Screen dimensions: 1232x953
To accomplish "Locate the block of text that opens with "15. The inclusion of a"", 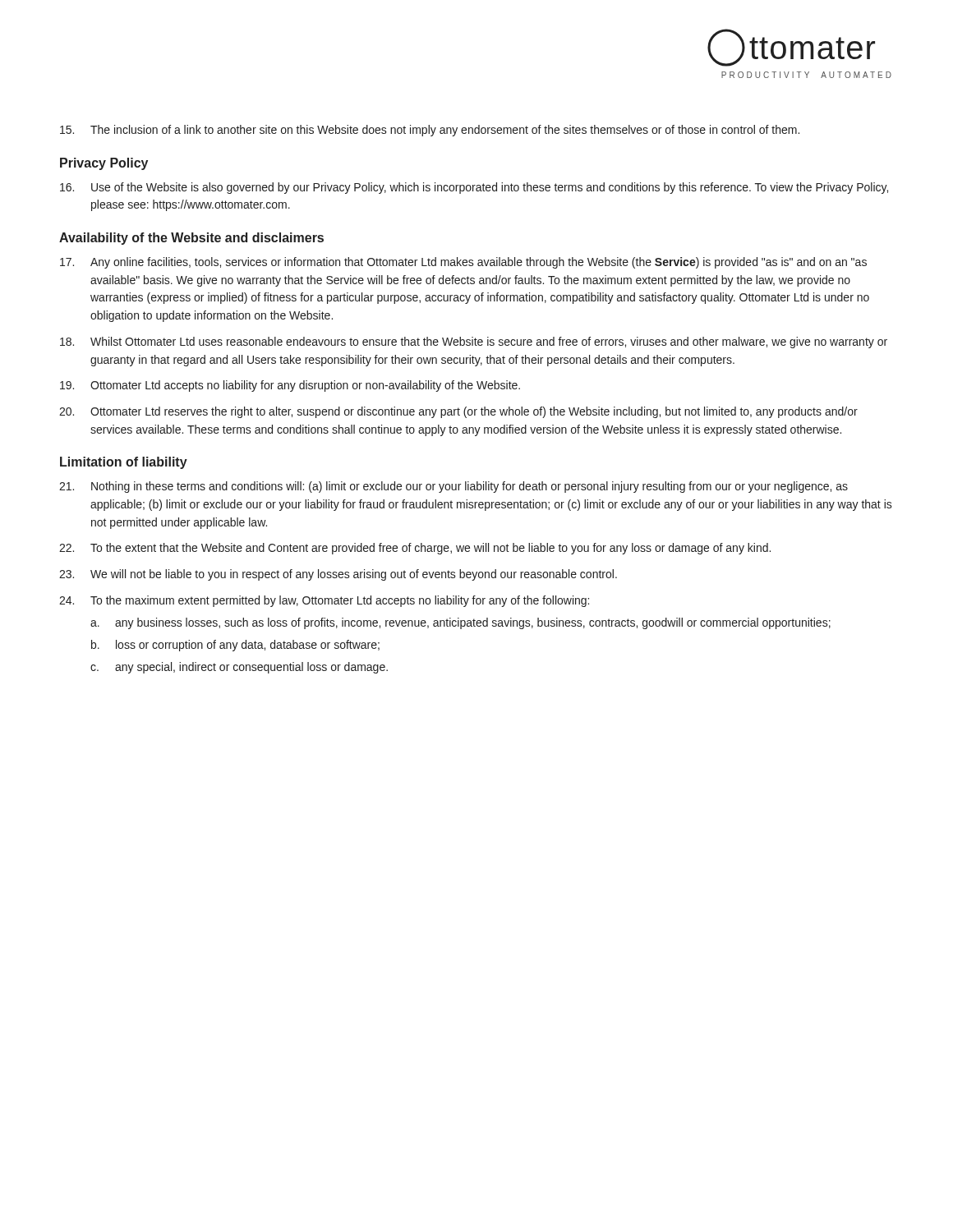I will click(x=476, y=130).
